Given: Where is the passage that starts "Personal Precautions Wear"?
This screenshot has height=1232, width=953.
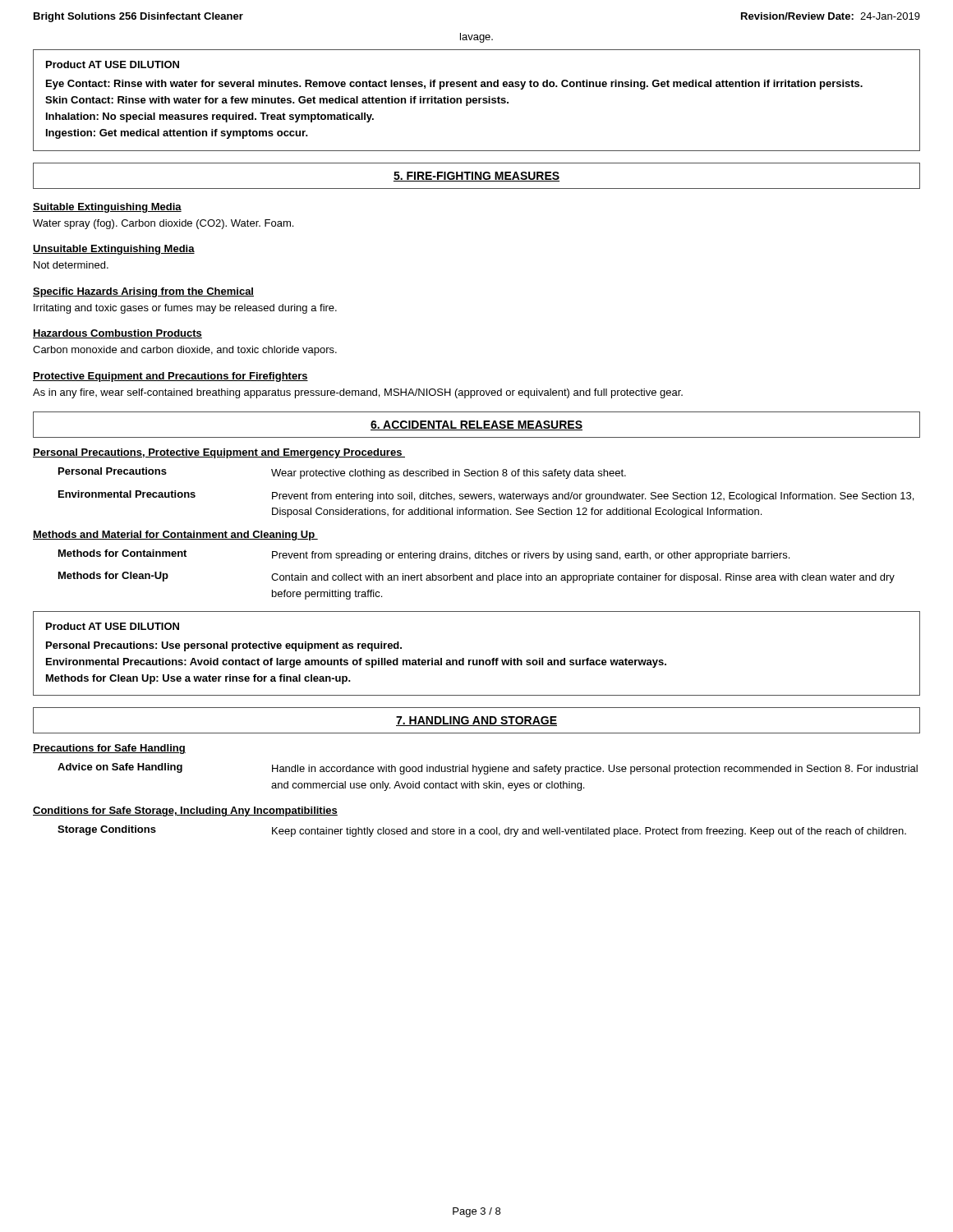Looking at the screenshot, I should coord(476,473).
